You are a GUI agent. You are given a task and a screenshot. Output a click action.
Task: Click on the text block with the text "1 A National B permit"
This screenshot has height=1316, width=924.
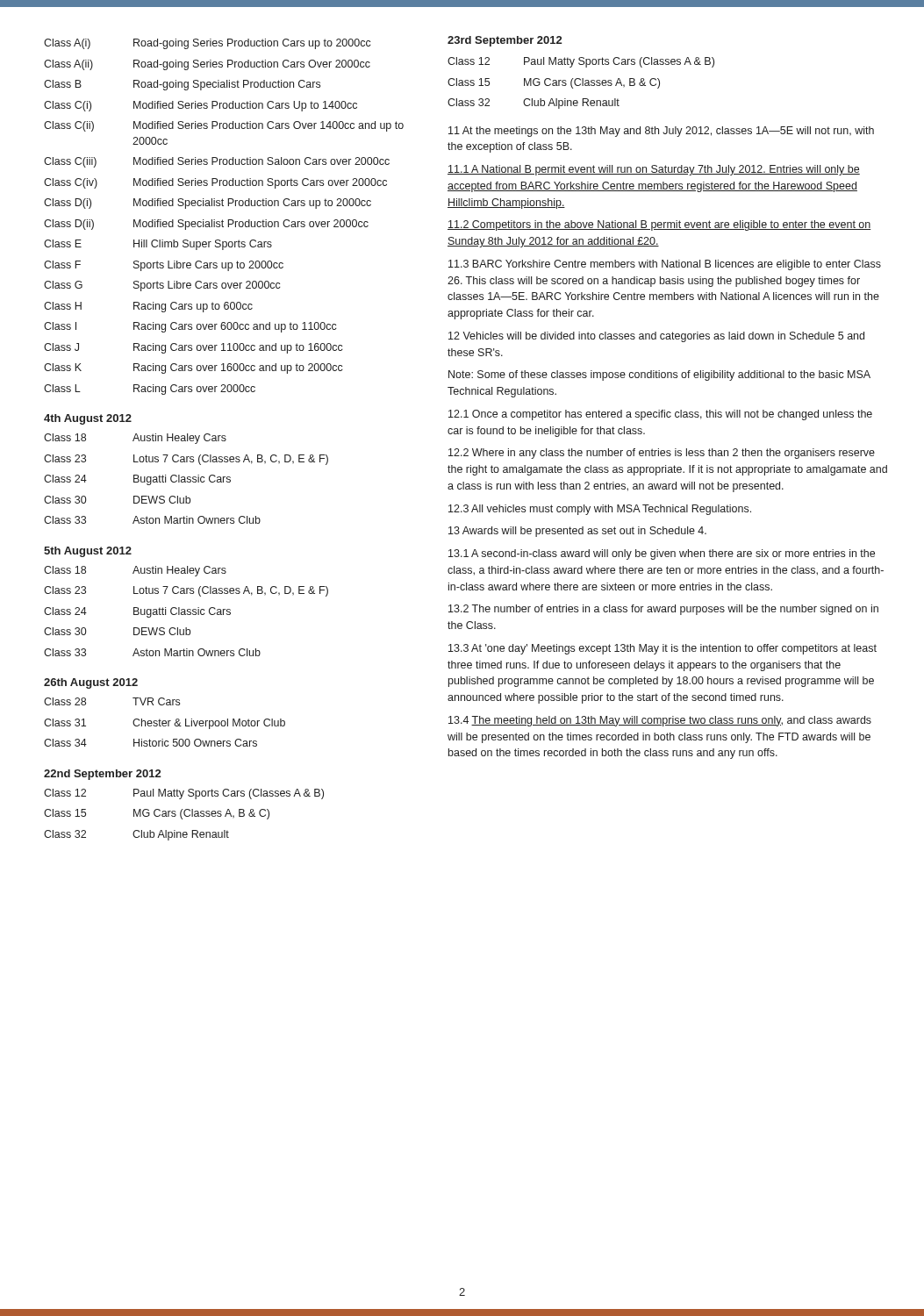pyautogui.click(x=668, y=186)
